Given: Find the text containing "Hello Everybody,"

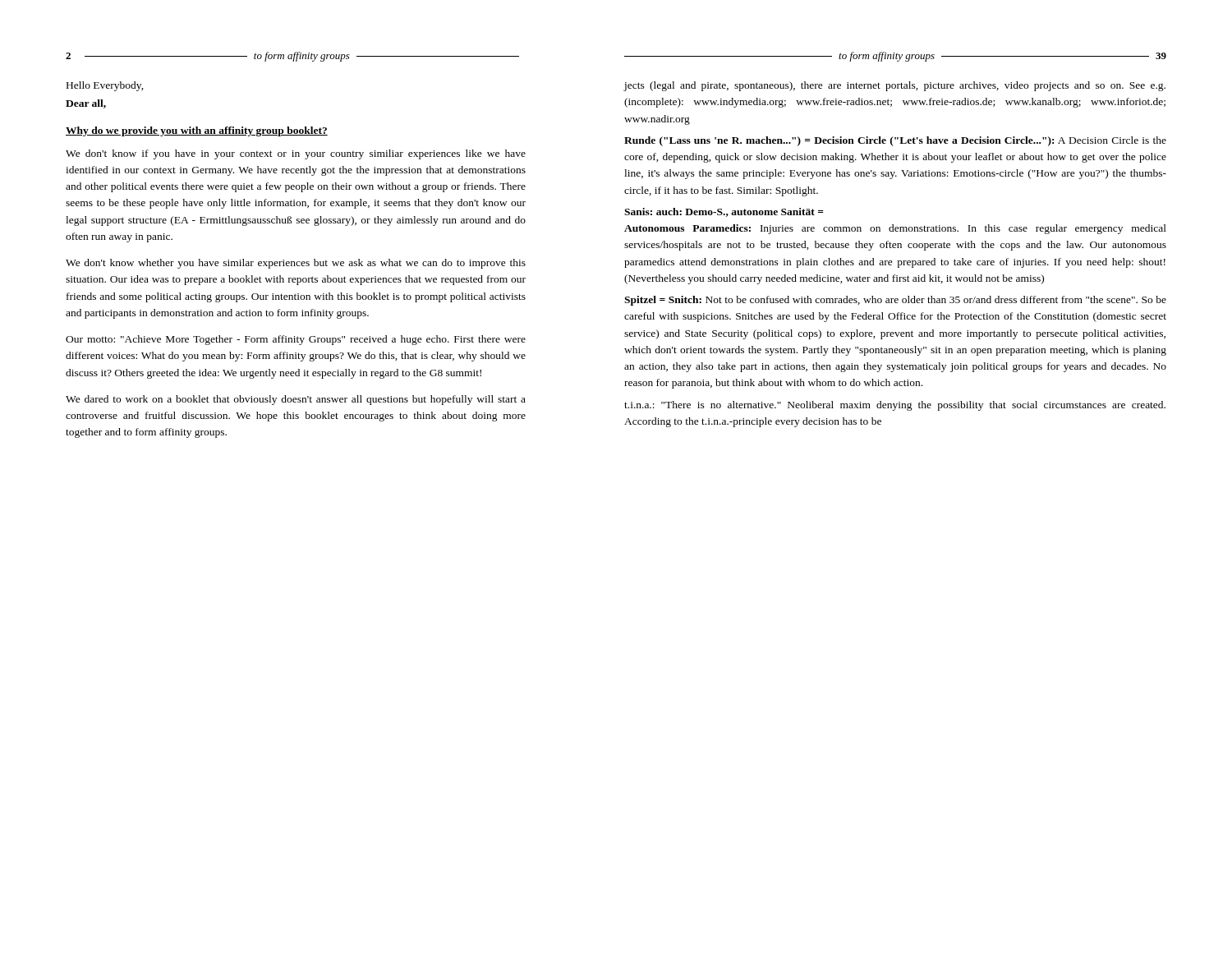Looking at the screenshot, I should [105, 85].
